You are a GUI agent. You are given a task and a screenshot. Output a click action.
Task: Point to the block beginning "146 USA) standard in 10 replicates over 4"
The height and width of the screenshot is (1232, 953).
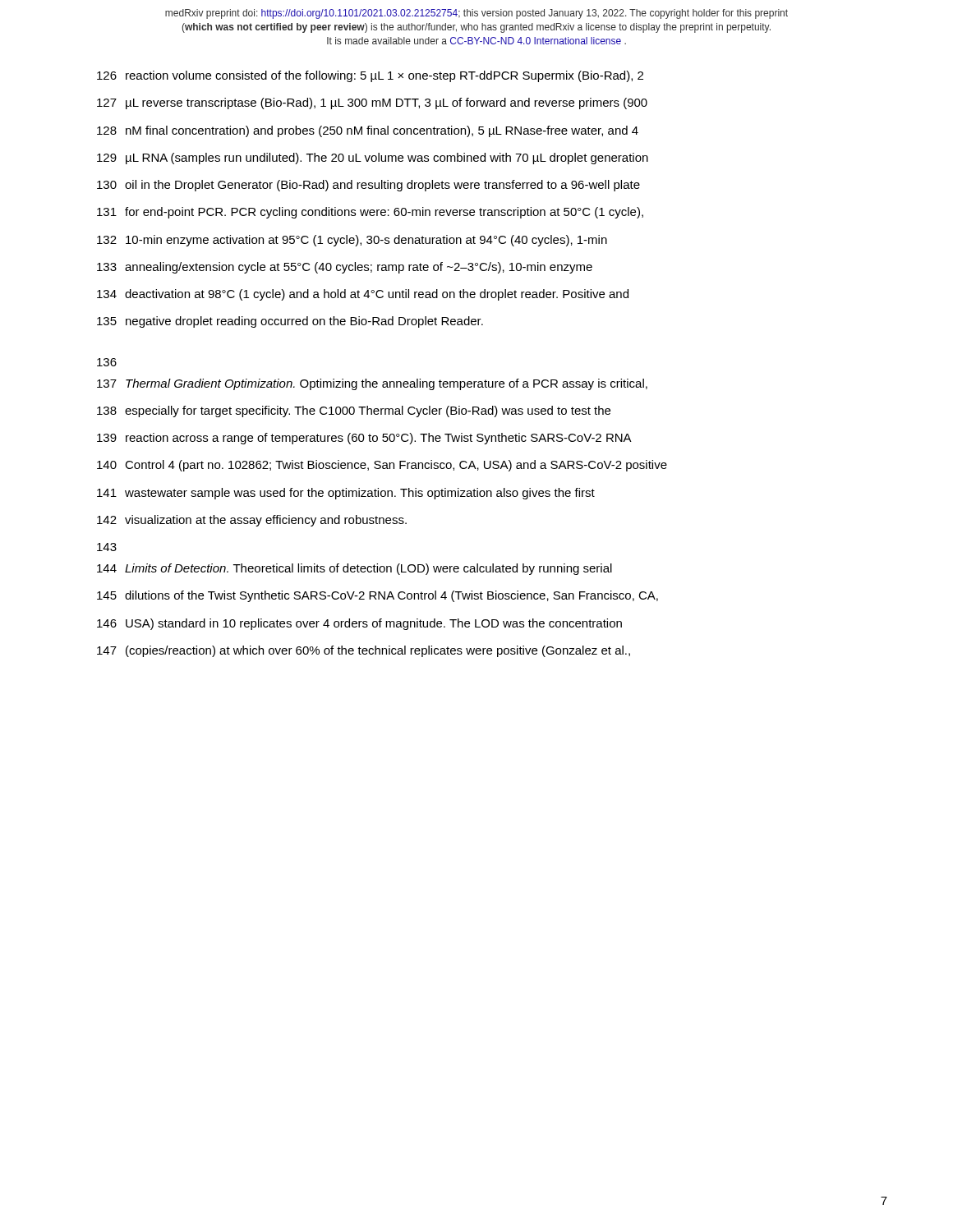click(485, 623)
